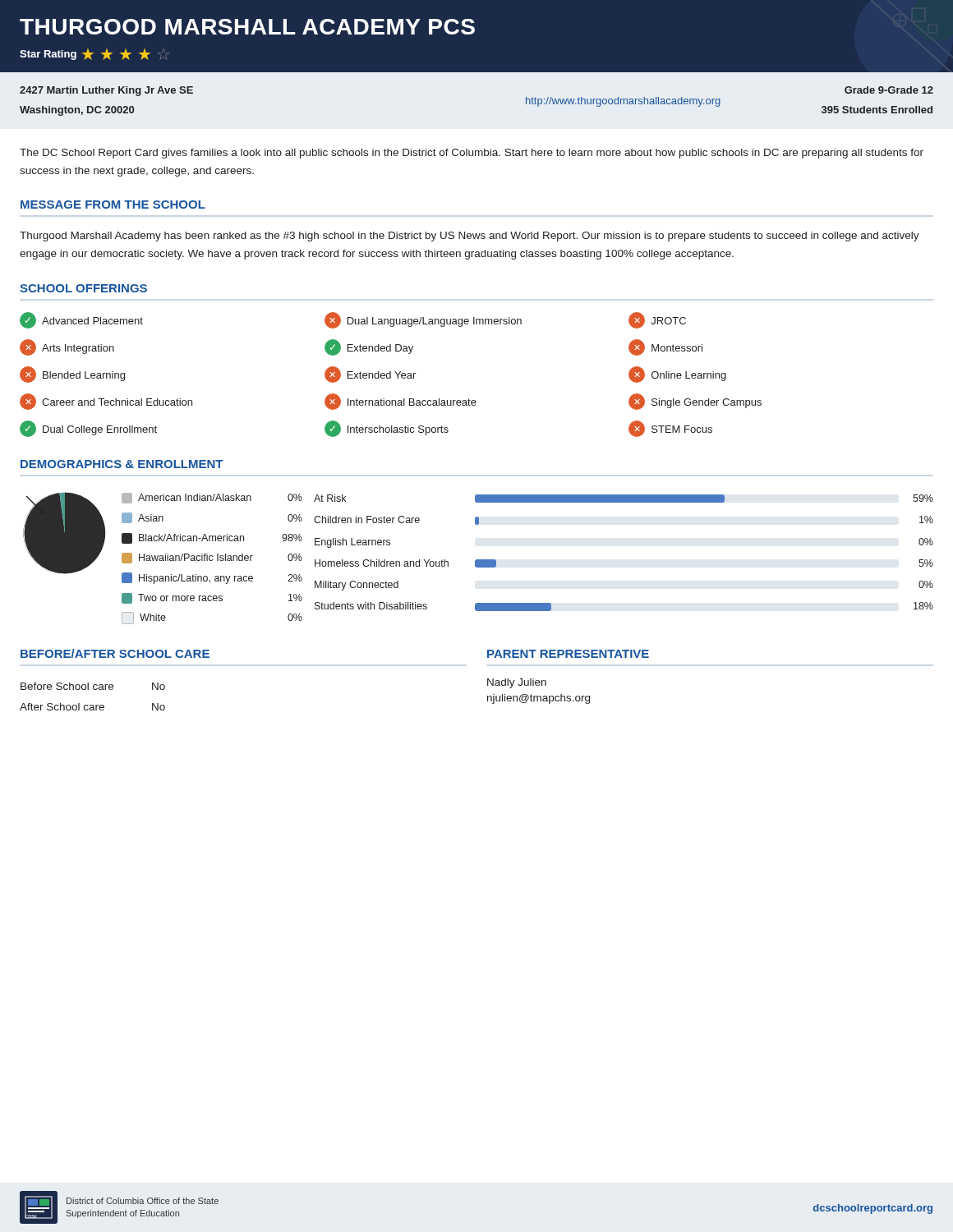Click on the list item containing "✓ Extended Day"
953x1232 pixels.
pyautogui.click(x=369, y=348)
